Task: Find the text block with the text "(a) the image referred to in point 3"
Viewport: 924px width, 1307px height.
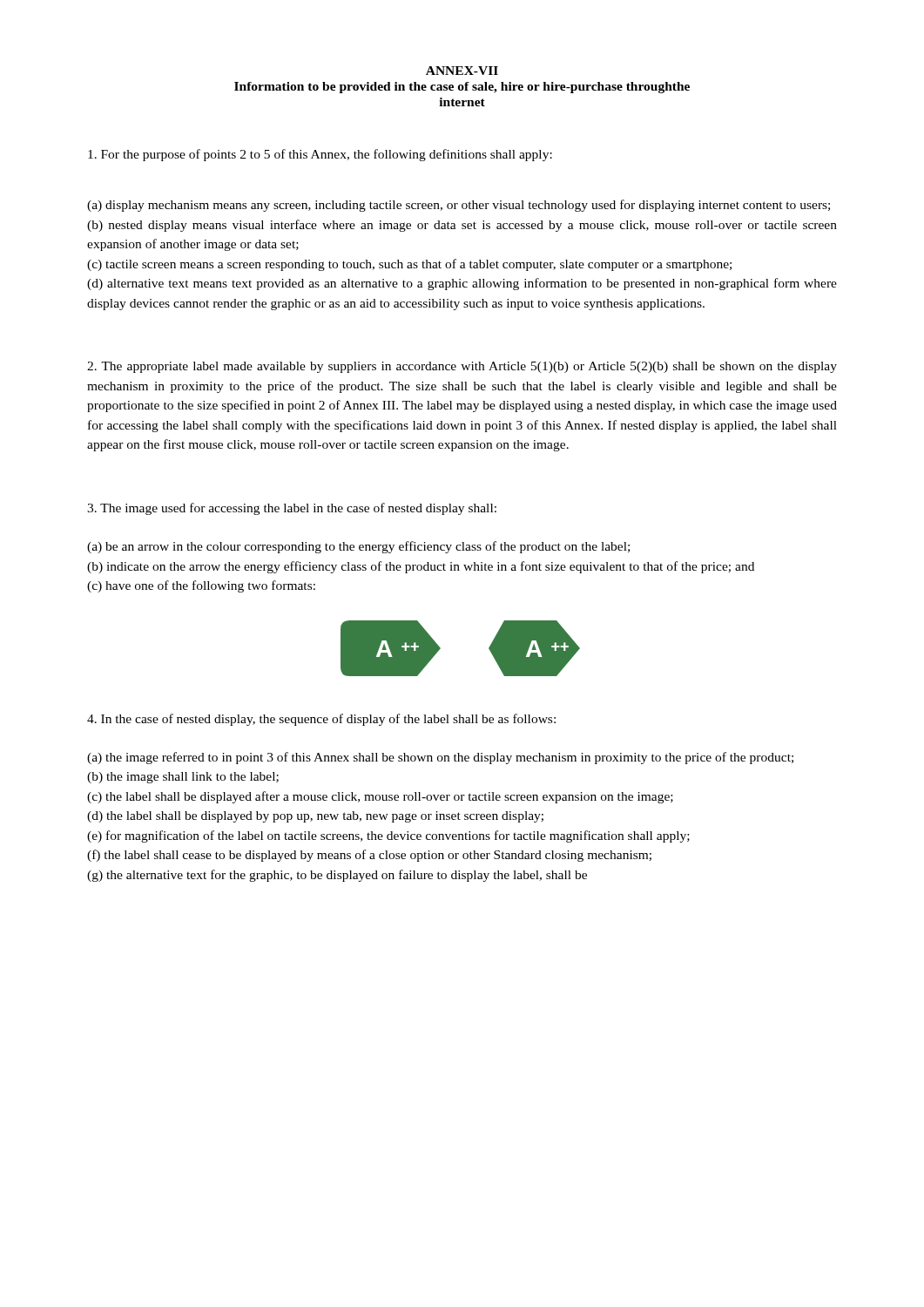Action: [x=441, y=815]
